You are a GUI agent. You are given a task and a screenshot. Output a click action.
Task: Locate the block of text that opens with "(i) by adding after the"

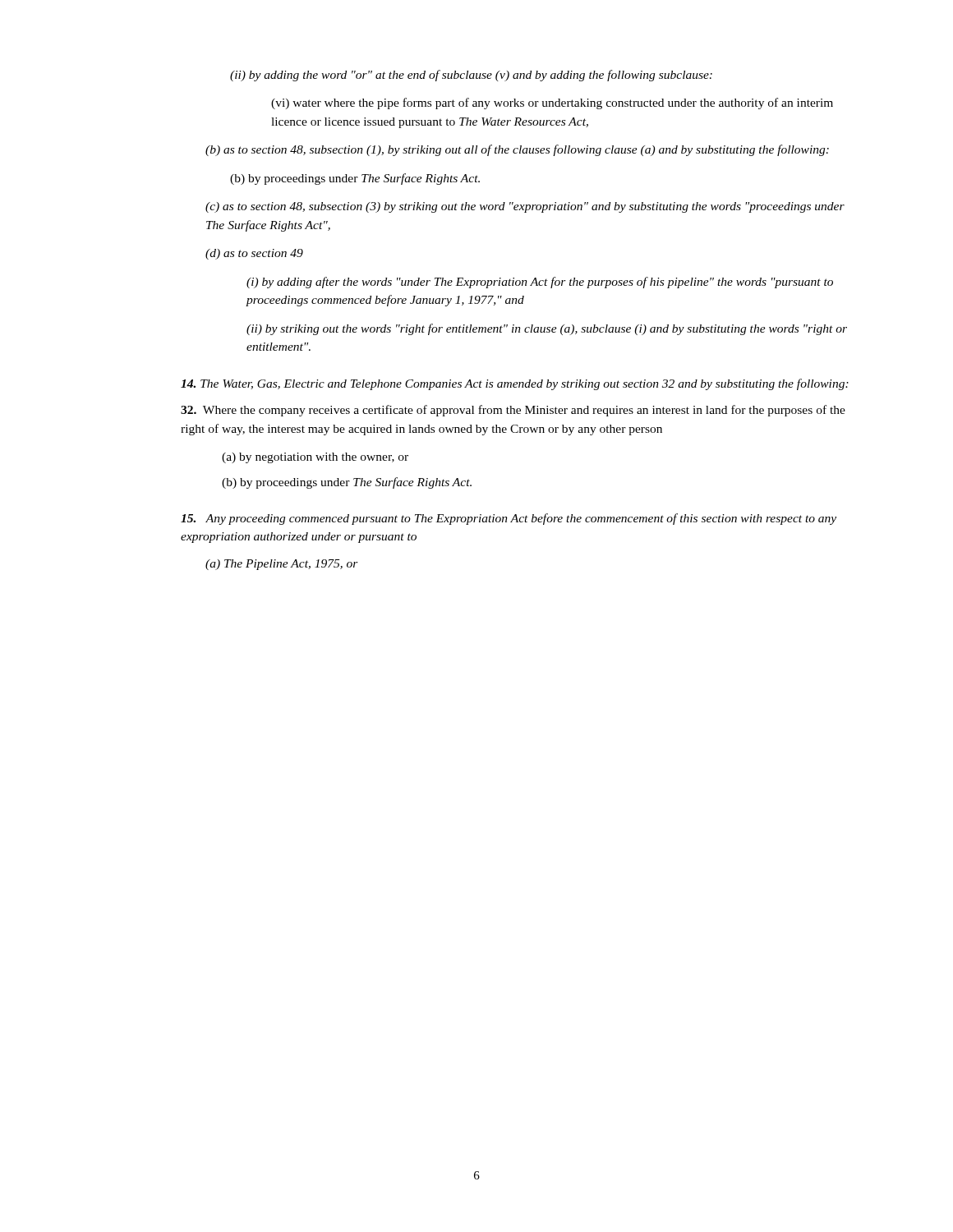tap(540, 290)
